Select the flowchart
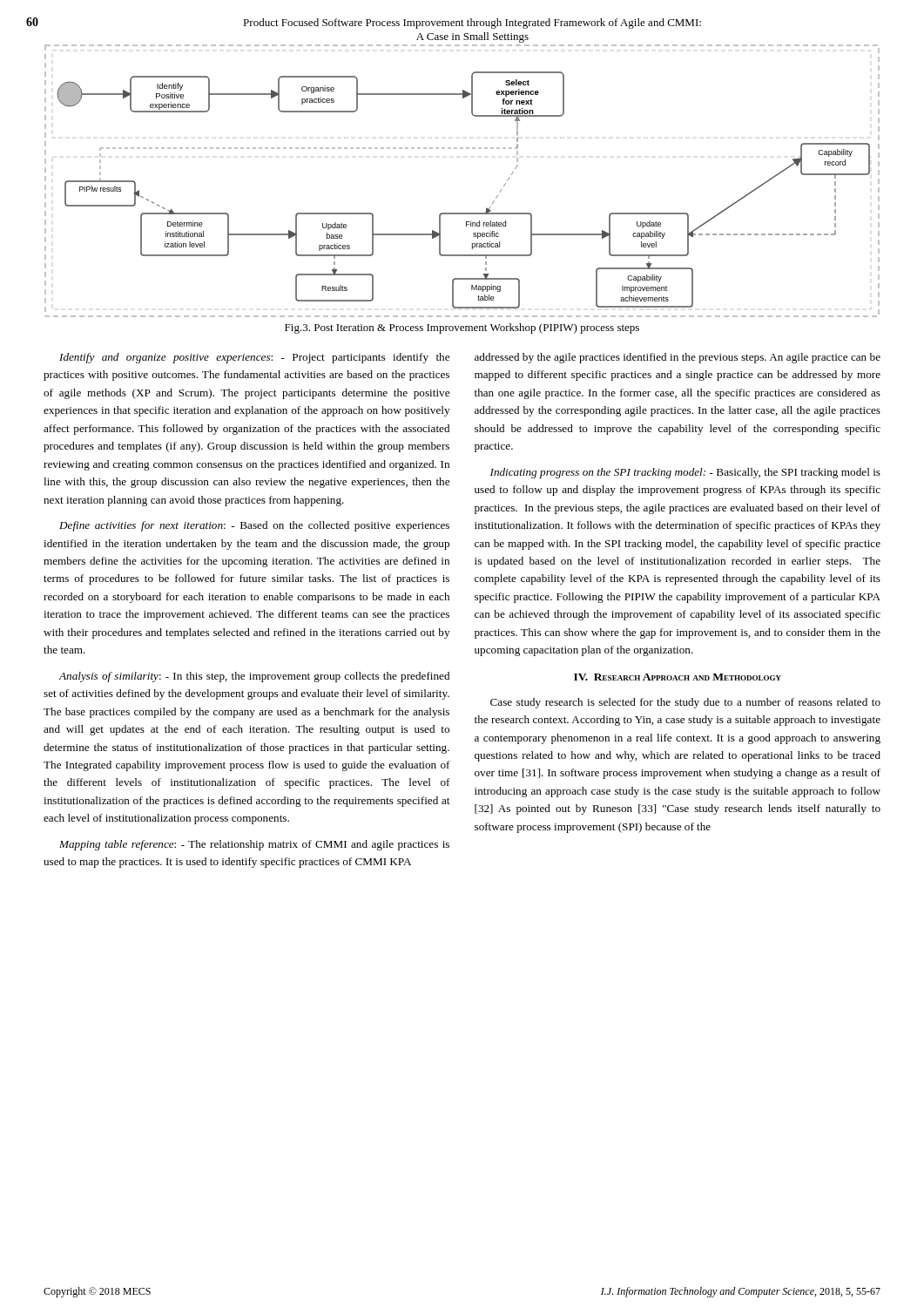Viewport: 924px width, 1307px height. (462, 181)
